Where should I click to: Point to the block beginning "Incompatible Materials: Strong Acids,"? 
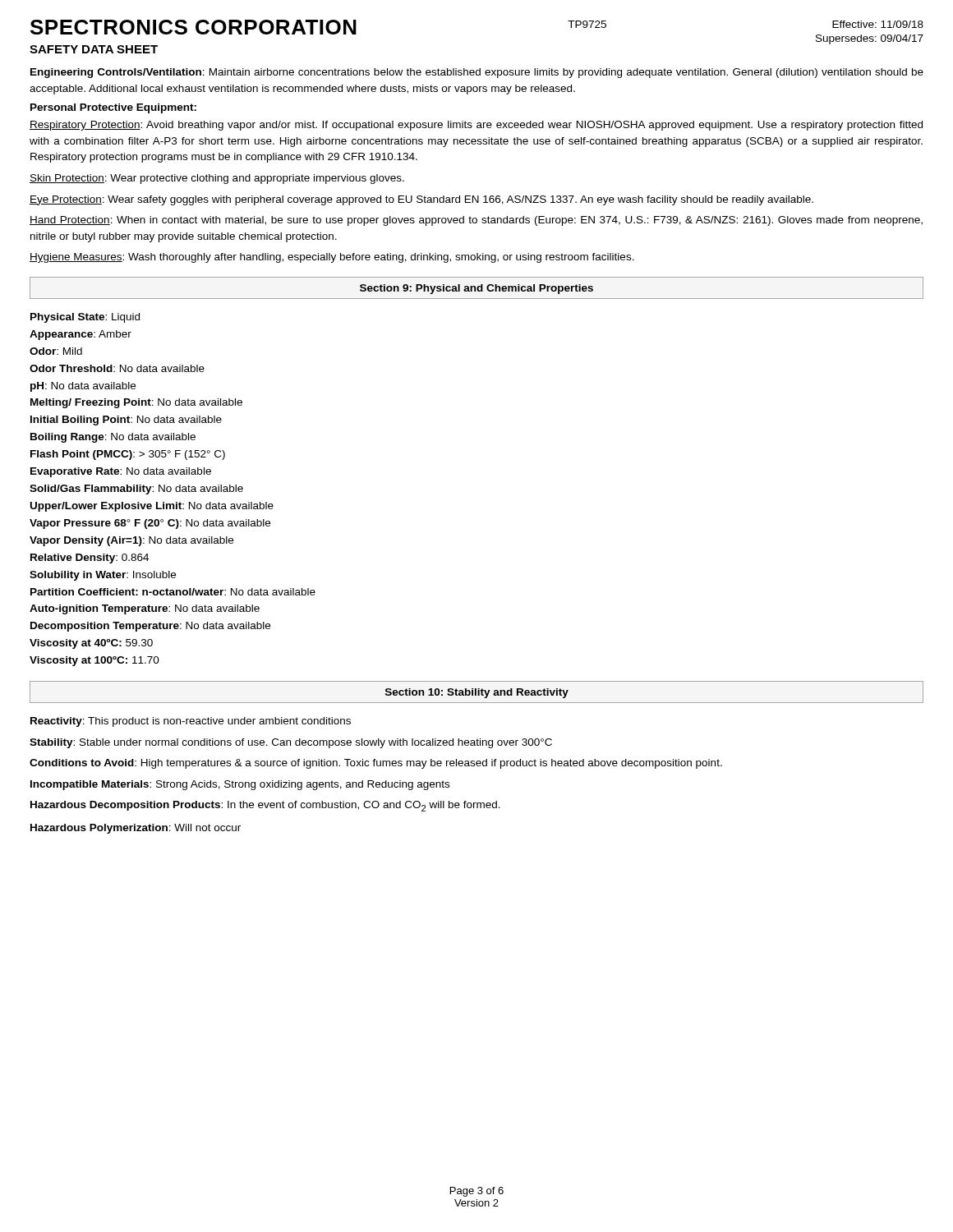click(x=240, y=785)
